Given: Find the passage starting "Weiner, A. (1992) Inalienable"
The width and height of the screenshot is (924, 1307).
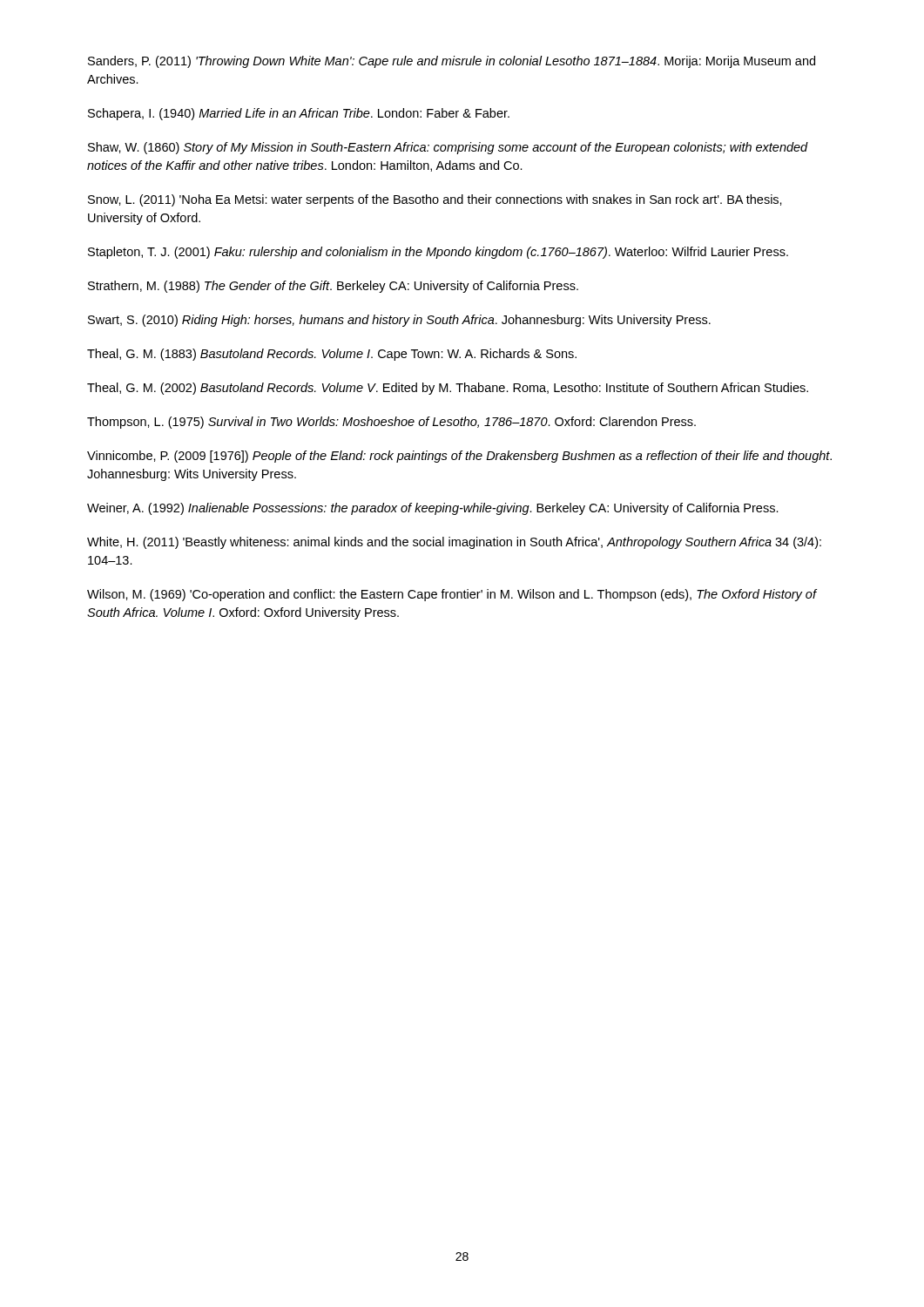Looking at the screenshot, I should (x=433, y=508).
